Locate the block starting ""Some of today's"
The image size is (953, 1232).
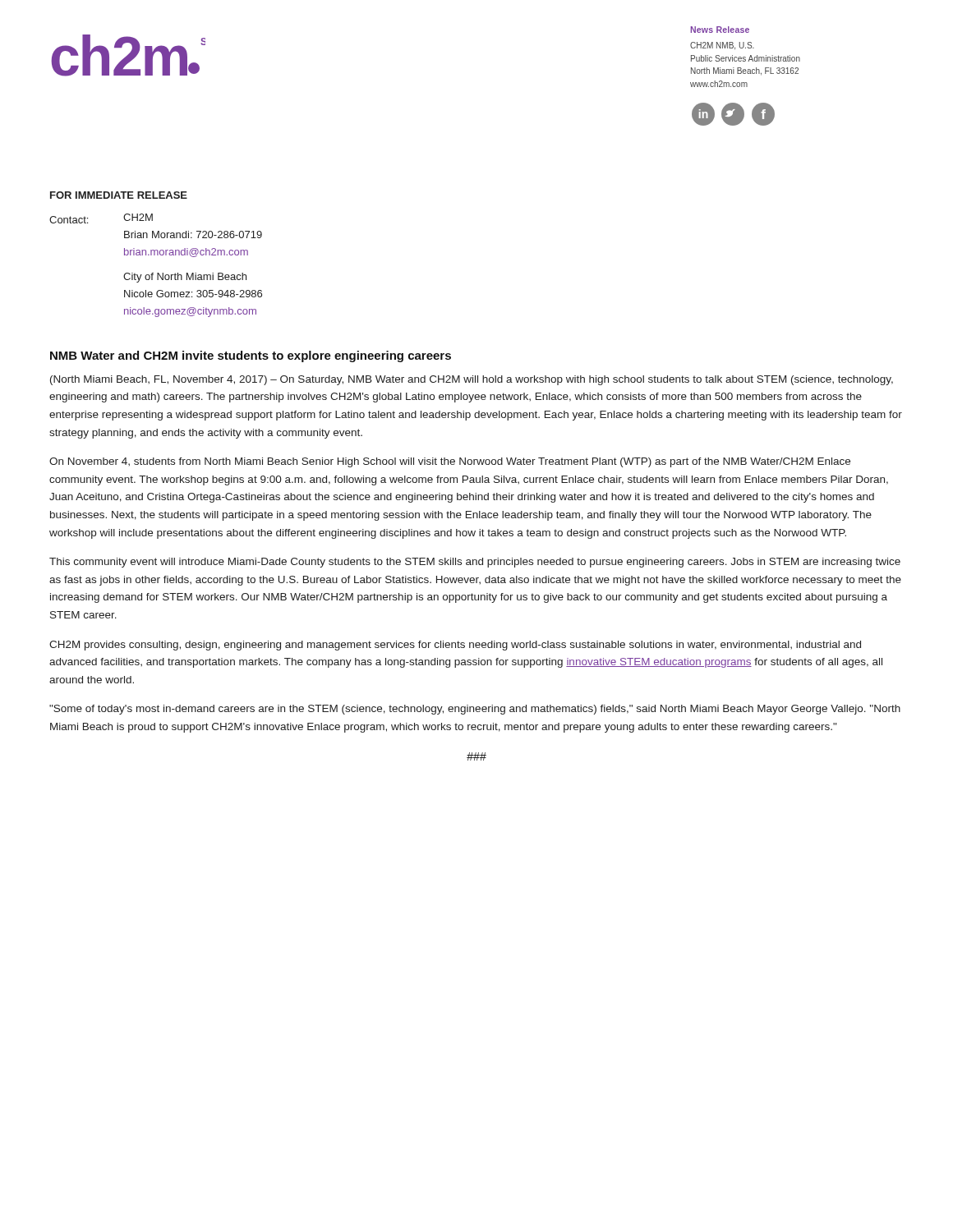[475, 718]
